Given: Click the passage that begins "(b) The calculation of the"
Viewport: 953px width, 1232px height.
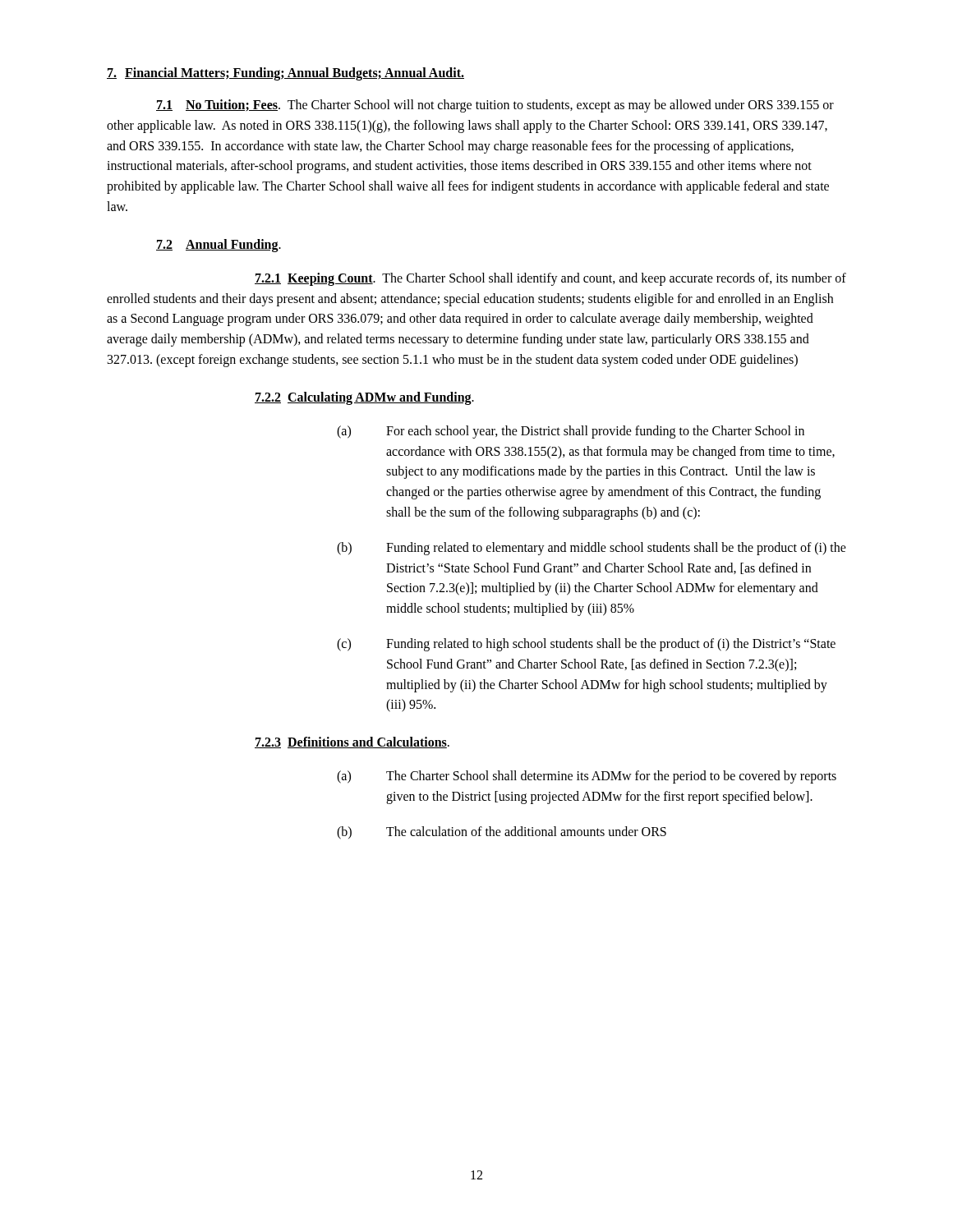Looking at the screenshot, I should [502, 832].
